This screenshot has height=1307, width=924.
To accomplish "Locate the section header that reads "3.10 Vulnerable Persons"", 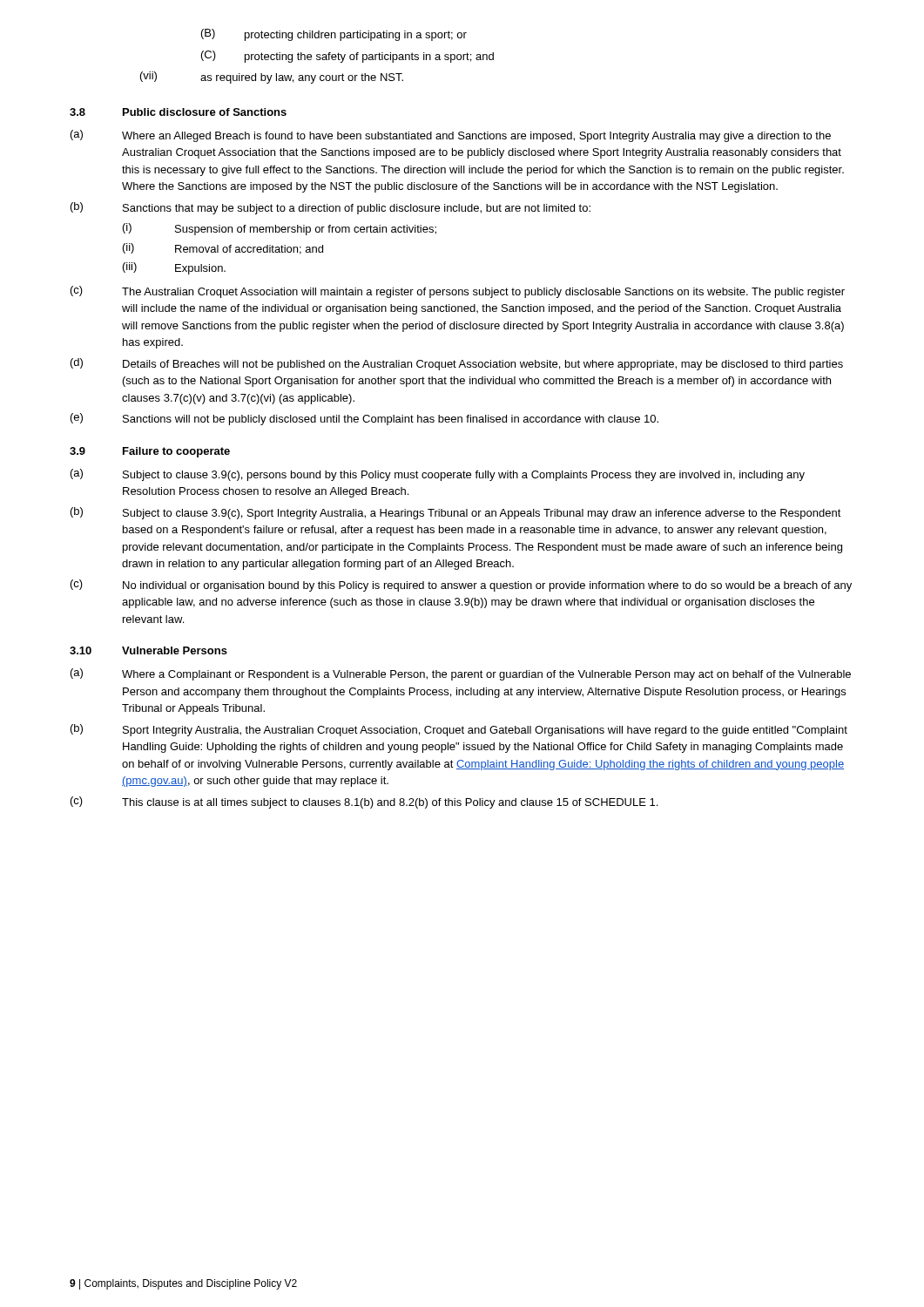I will click(148, 650).
